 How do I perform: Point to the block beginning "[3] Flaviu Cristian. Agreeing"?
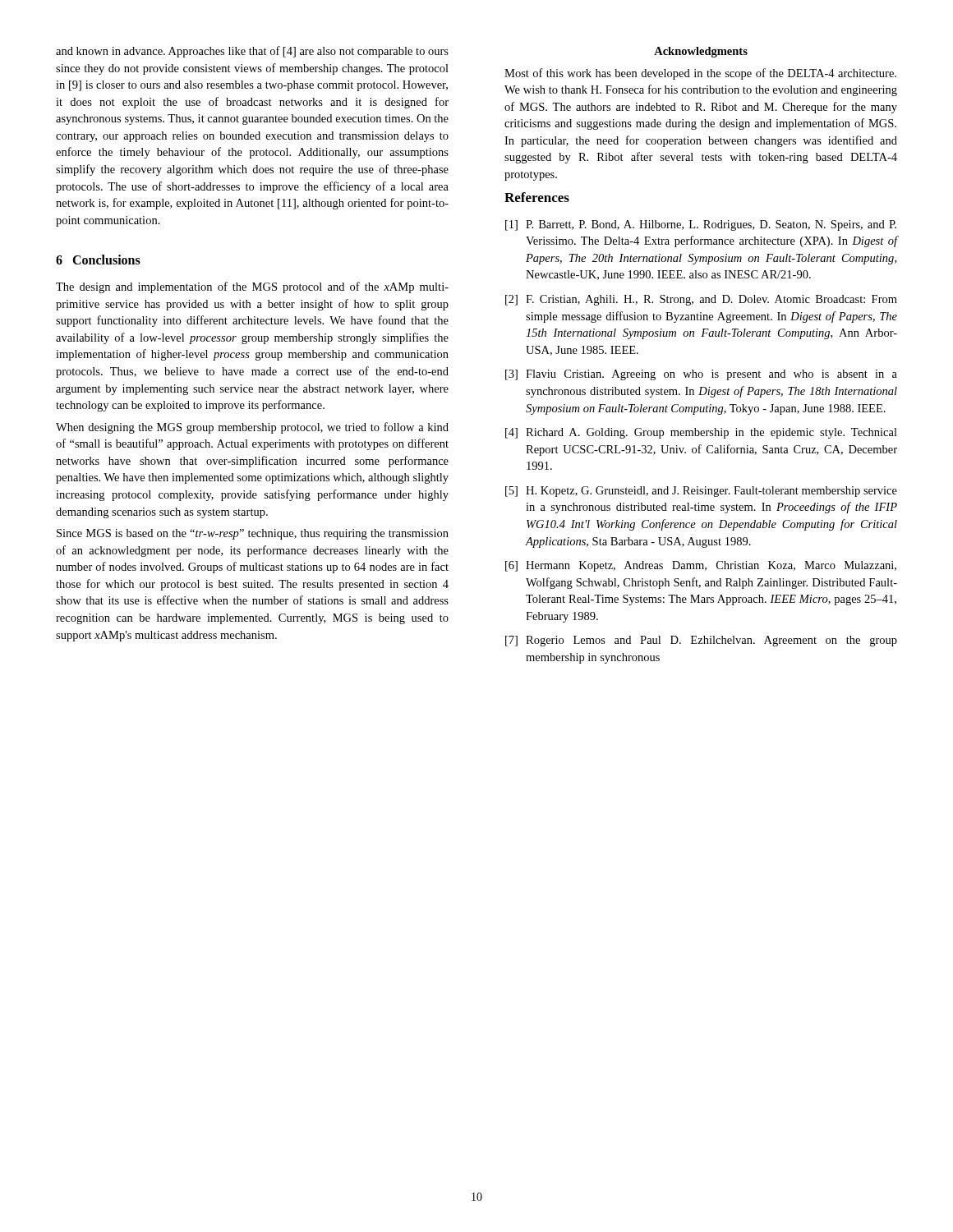tap(701, 391)
